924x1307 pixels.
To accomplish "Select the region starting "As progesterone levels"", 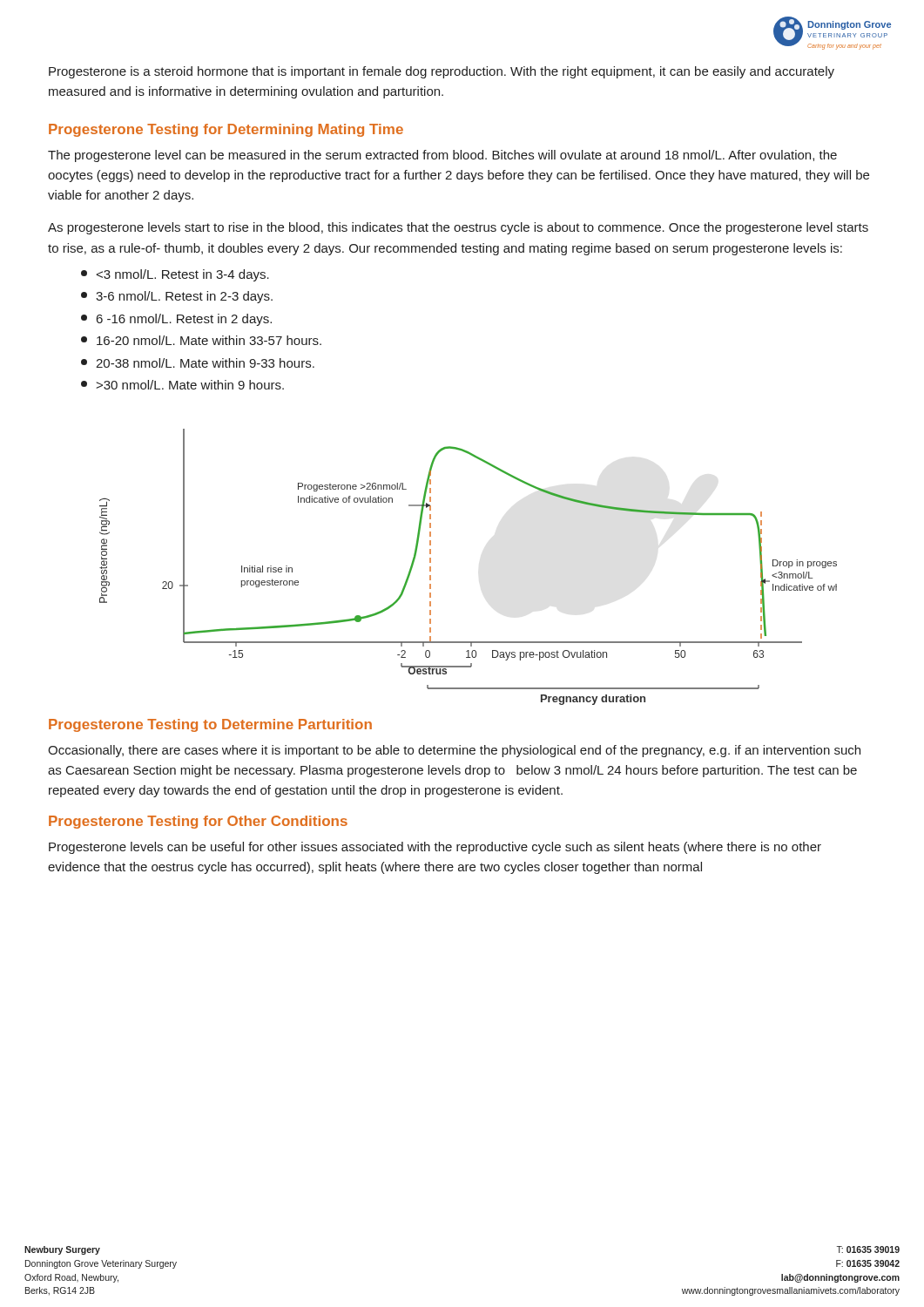I will click(458, 237).
